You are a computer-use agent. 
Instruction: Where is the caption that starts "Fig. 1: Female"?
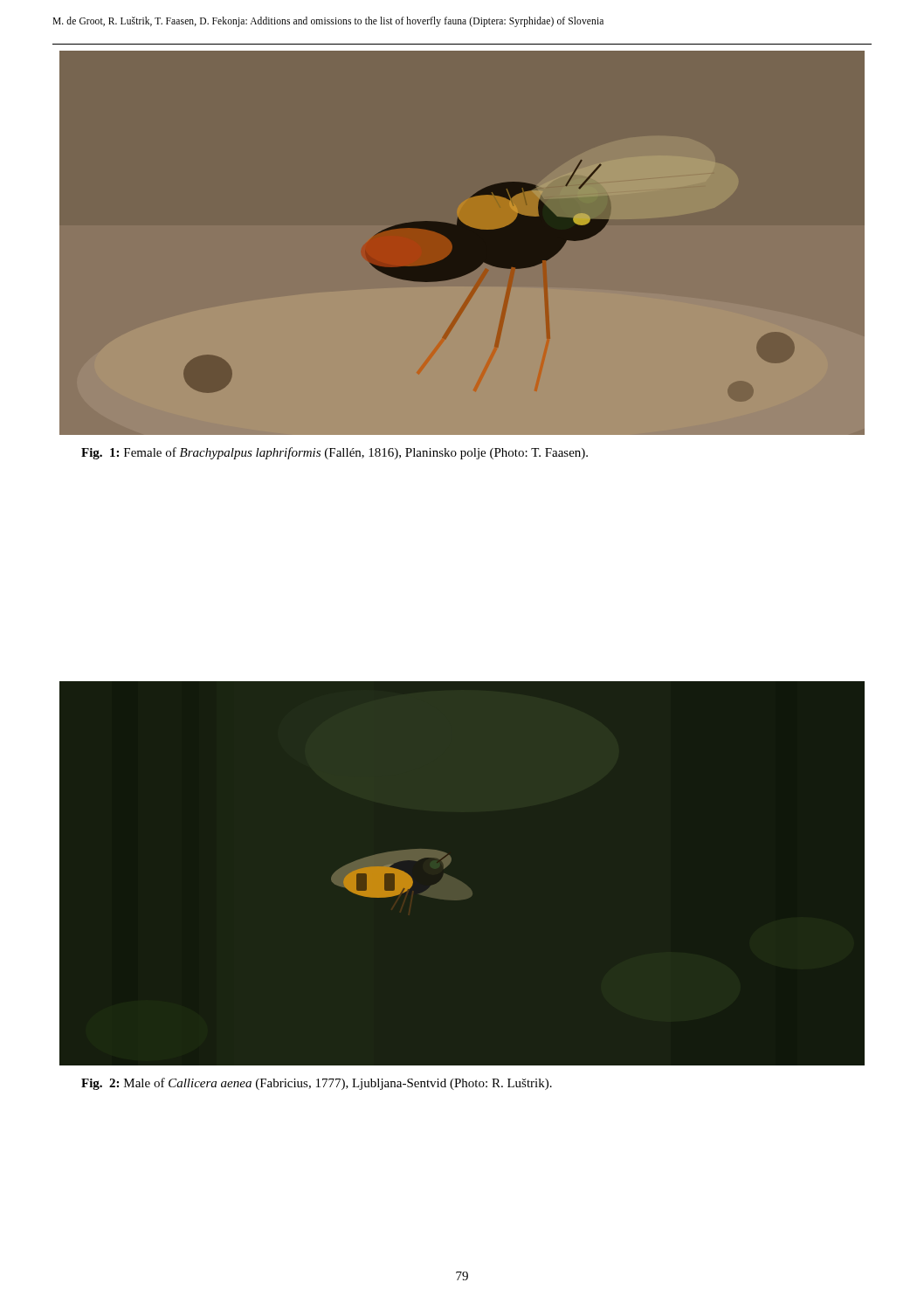[328, 452]
